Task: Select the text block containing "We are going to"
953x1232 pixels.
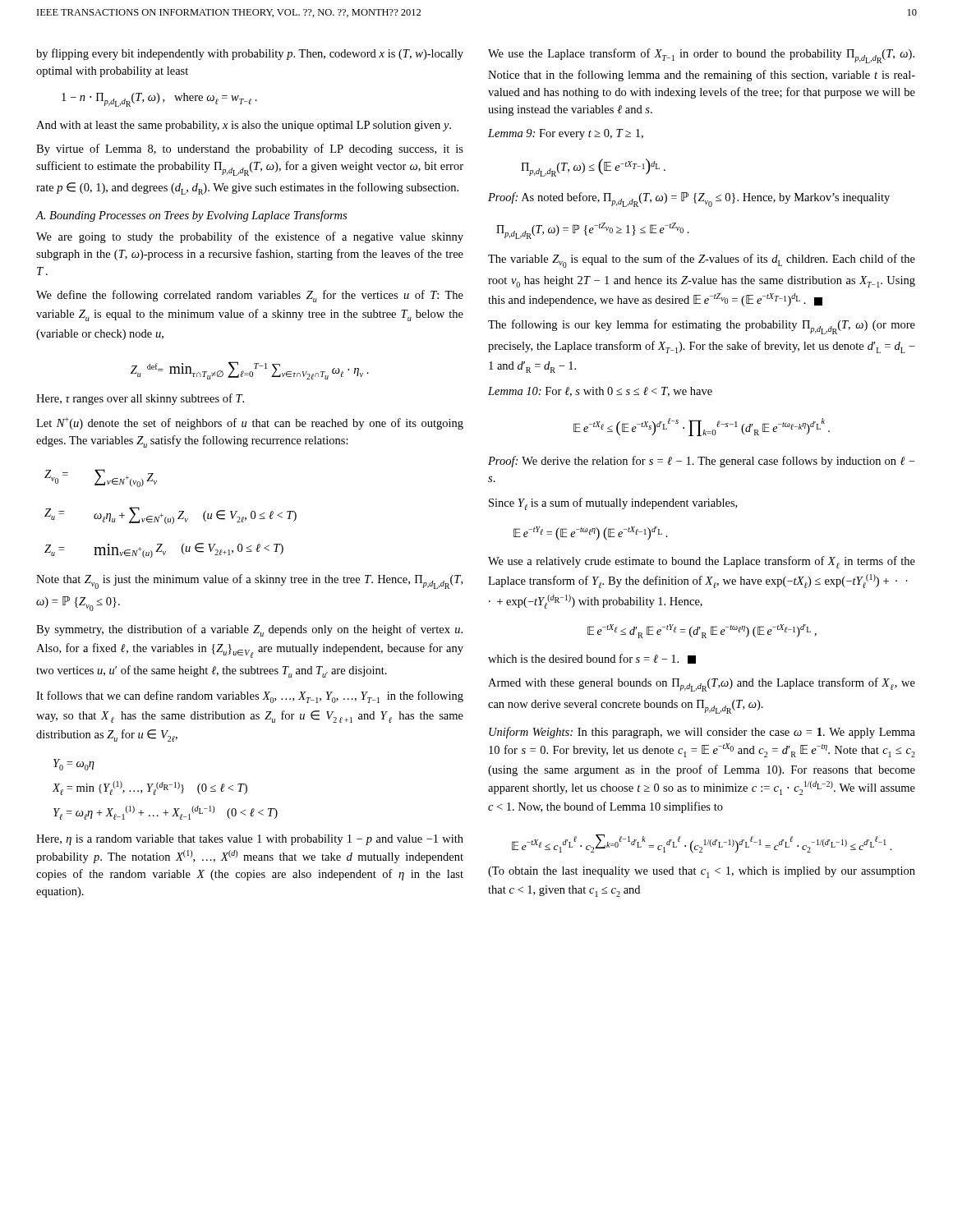Action: (250, 285)
